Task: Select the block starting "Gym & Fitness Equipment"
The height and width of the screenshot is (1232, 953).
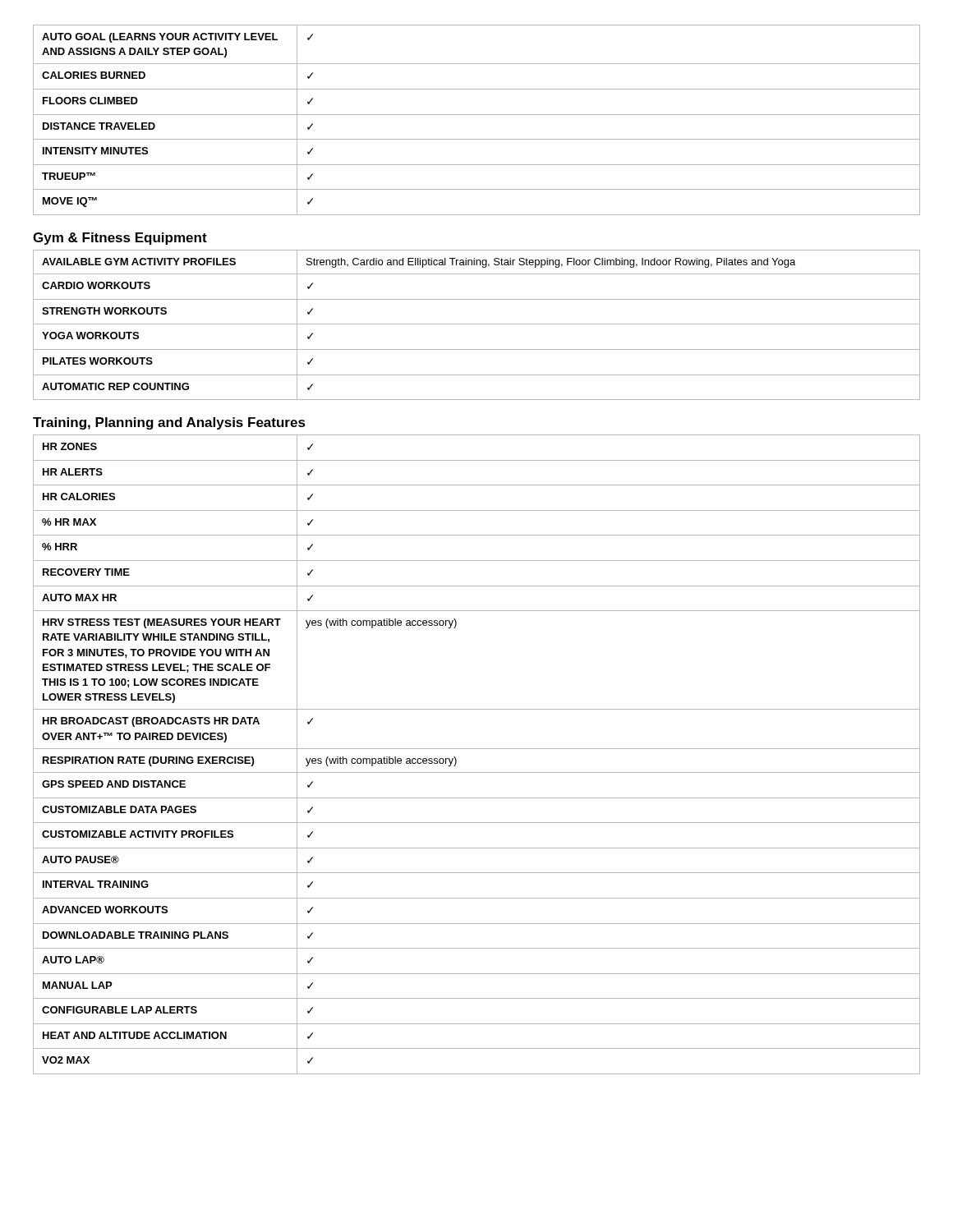Action: (120, 238)
